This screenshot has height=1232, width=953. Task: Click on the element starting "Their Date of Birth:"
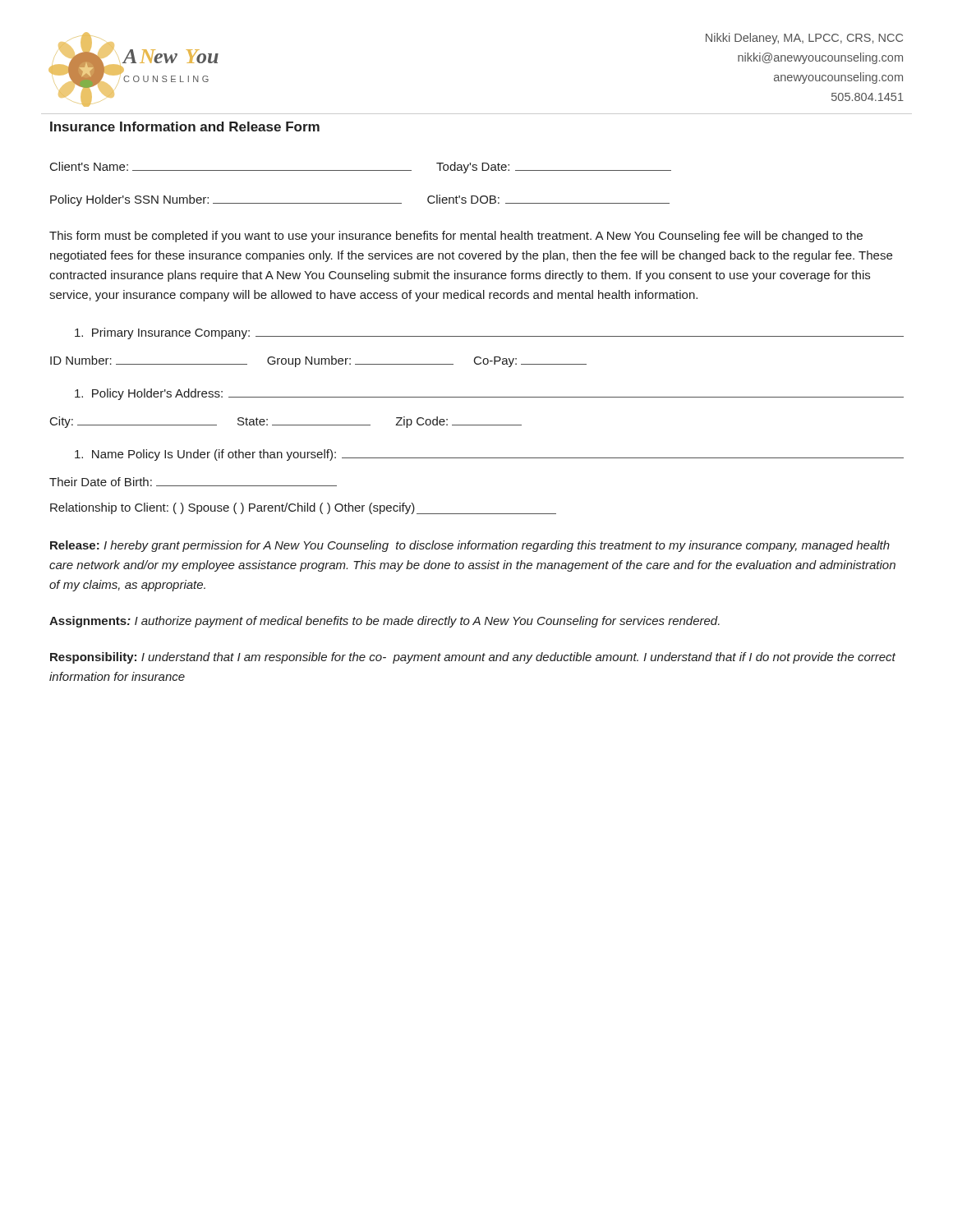pyautogui.click(x=193, y=480)
